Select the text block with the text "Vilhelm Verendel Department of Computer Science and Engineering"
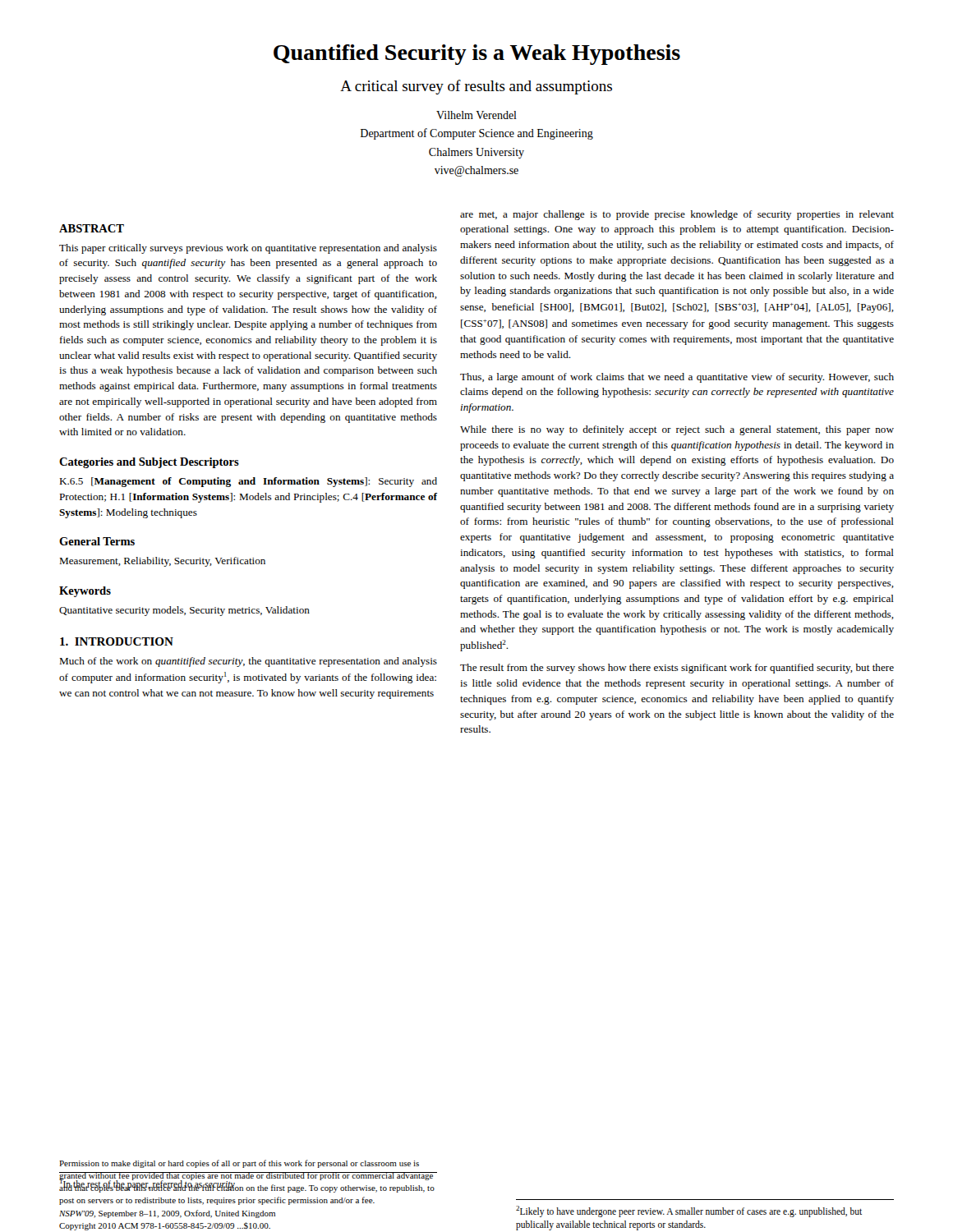The height and width of the screenshot is (1232, 953). click(x=476, y=143)
